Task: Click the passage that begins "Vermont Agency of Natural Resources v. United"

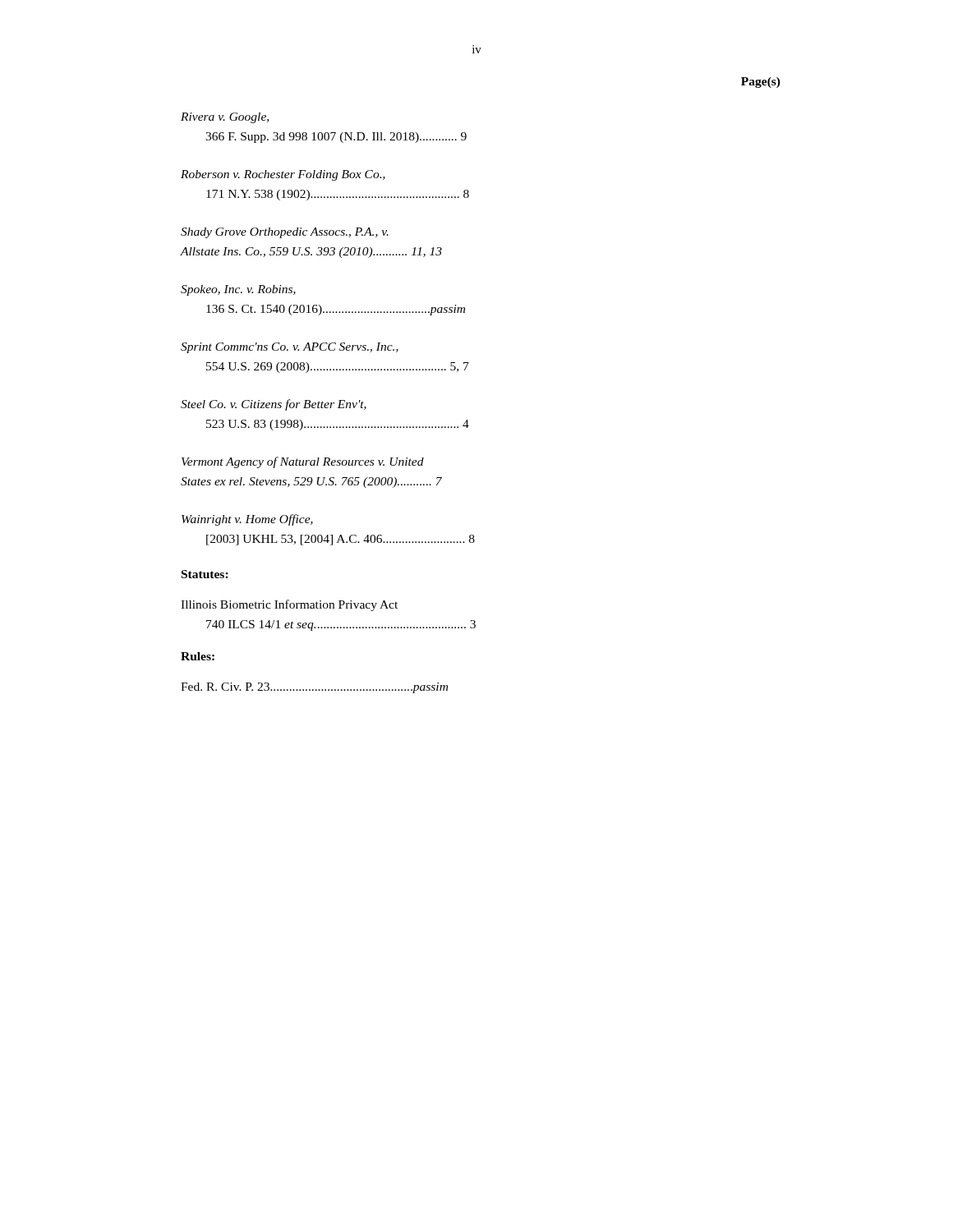Action: 303,462
